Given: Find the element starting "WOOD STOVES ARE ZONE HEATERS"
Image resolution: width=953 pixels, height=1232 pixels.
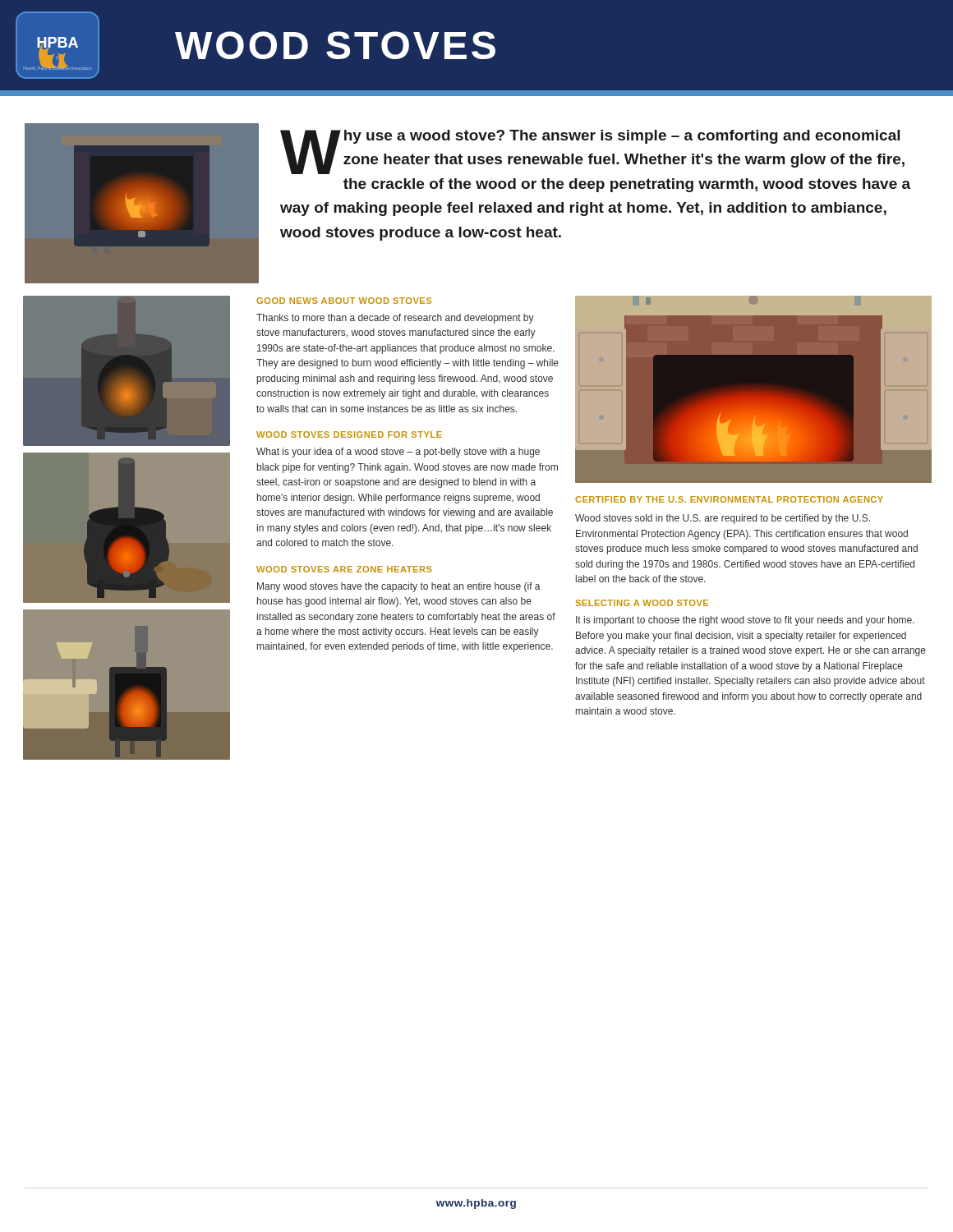Looking at the screenshot, I should point(344,569).
